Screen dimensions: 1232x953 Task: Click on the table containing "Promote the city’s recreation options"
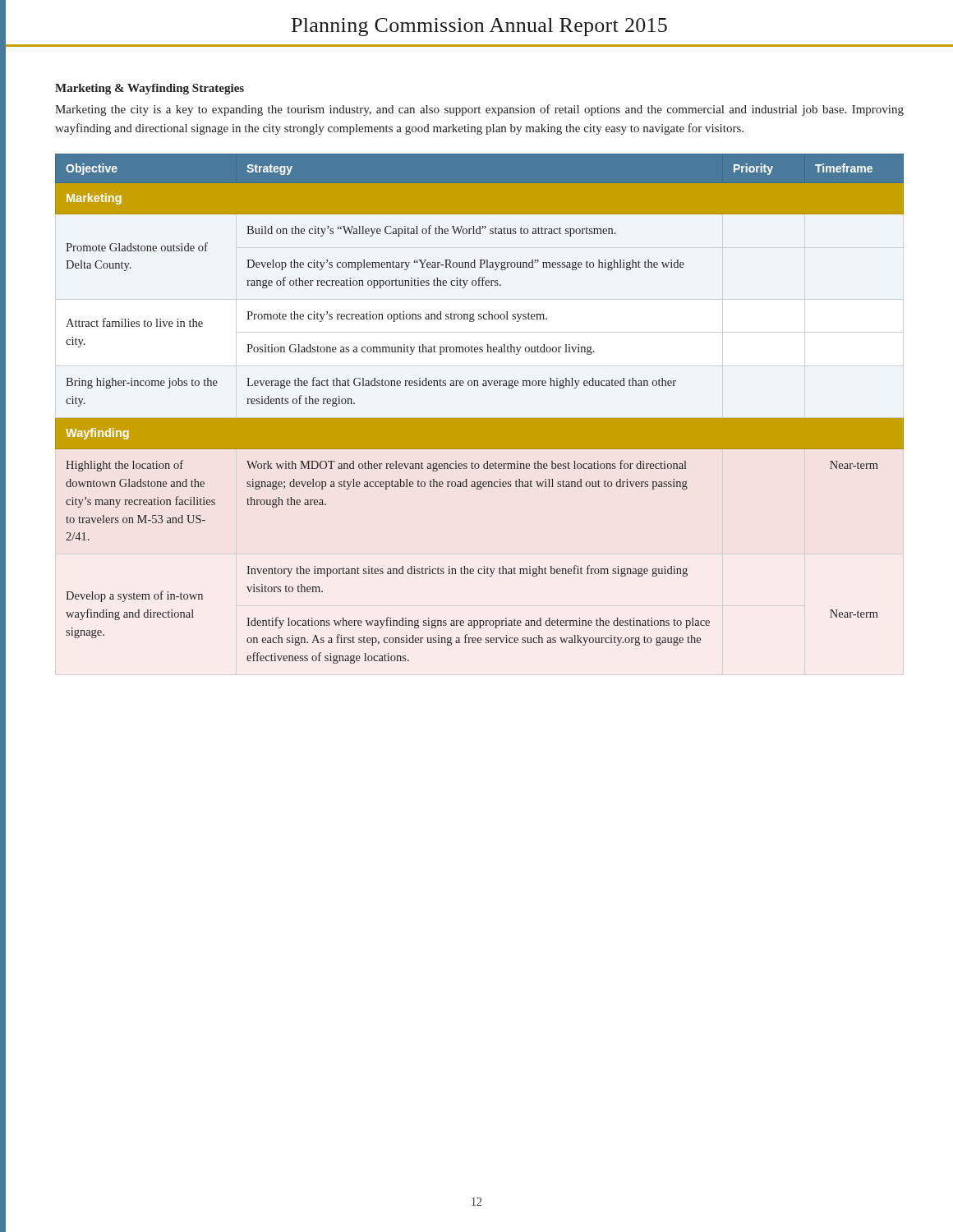point(479,414)
